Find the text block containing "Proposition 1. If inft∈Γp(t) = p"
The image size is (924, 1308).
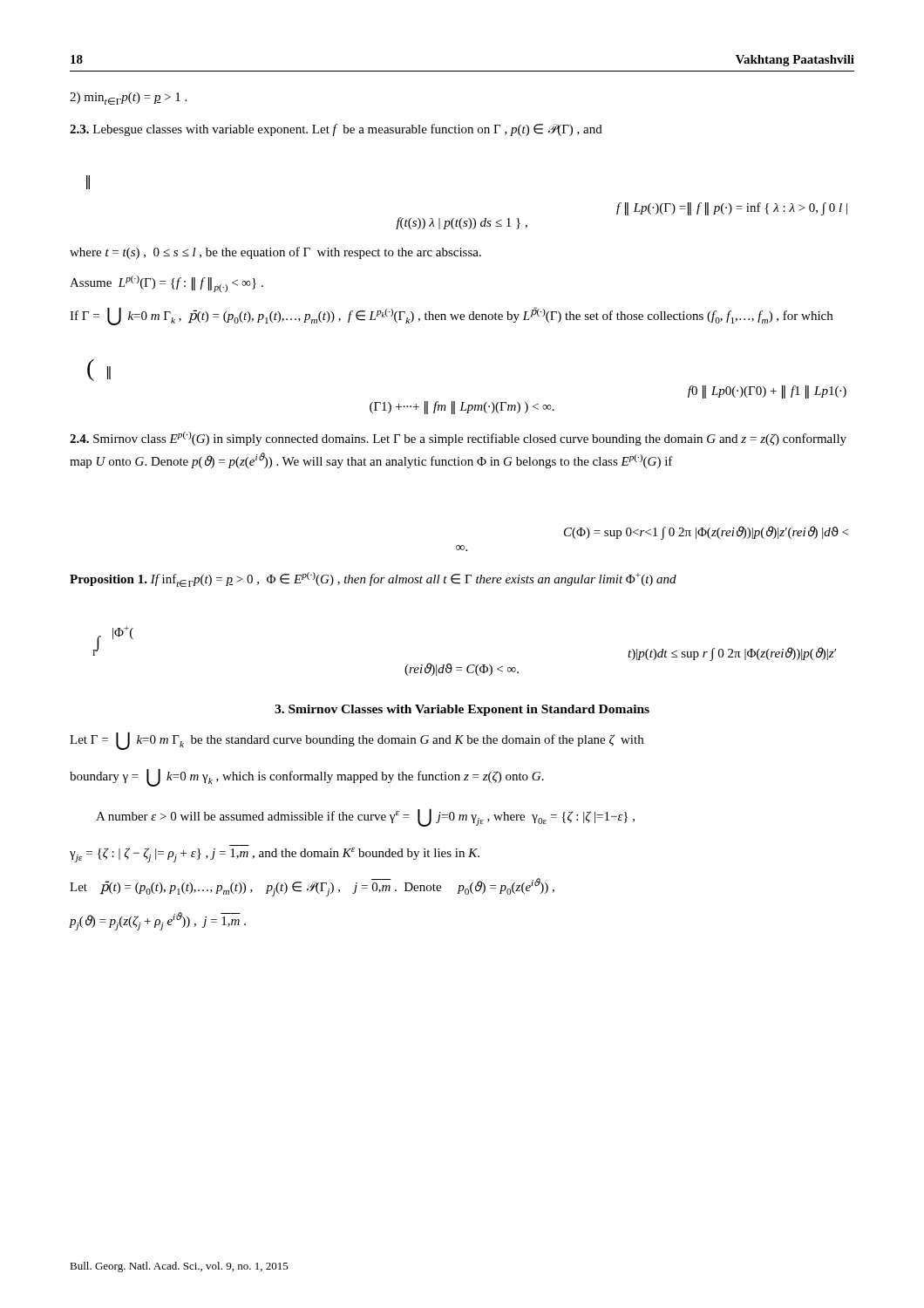pos(373,579)
